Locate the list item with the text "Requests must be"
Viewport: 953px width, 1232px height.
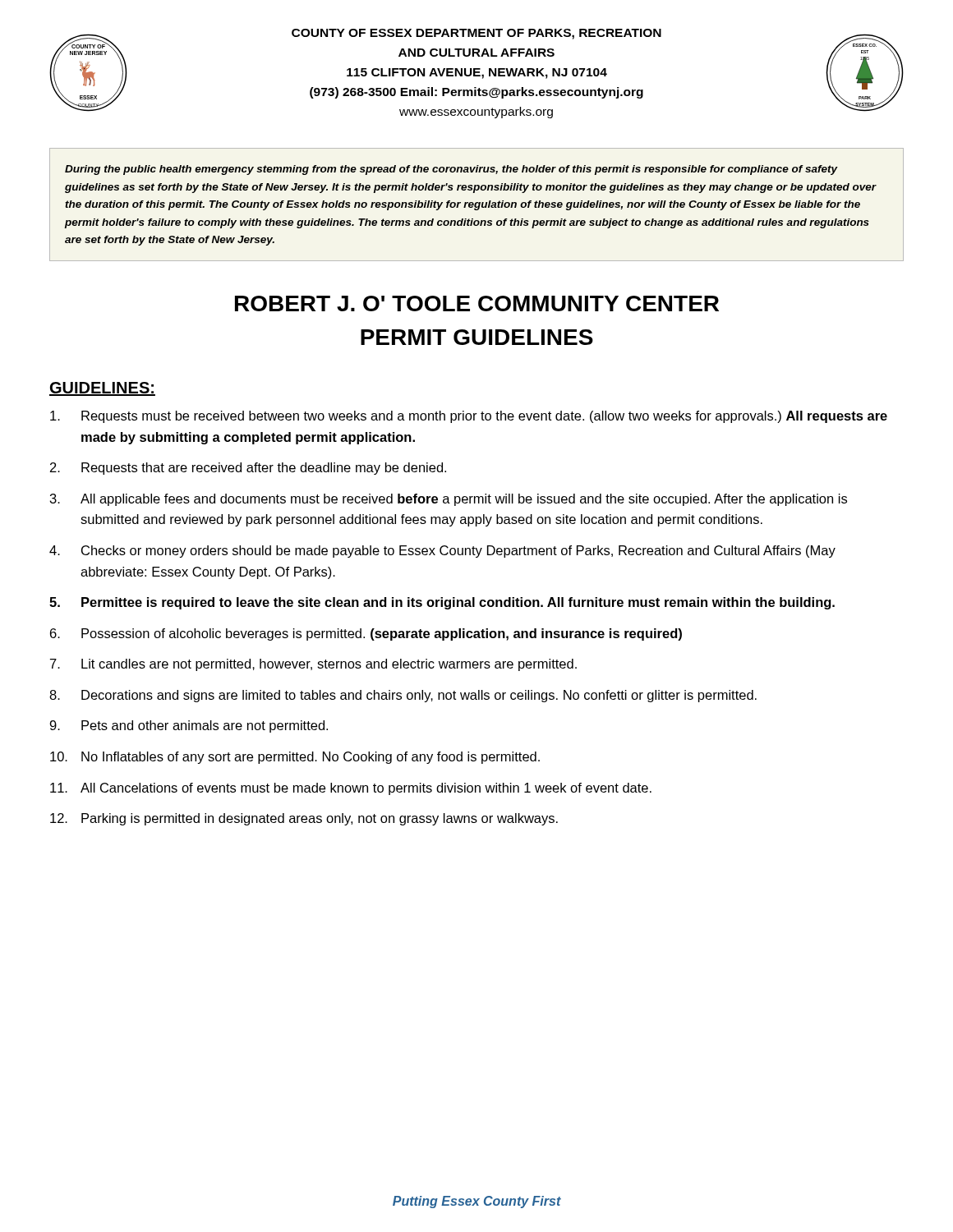pyautogui.click(x=476, y=427)
